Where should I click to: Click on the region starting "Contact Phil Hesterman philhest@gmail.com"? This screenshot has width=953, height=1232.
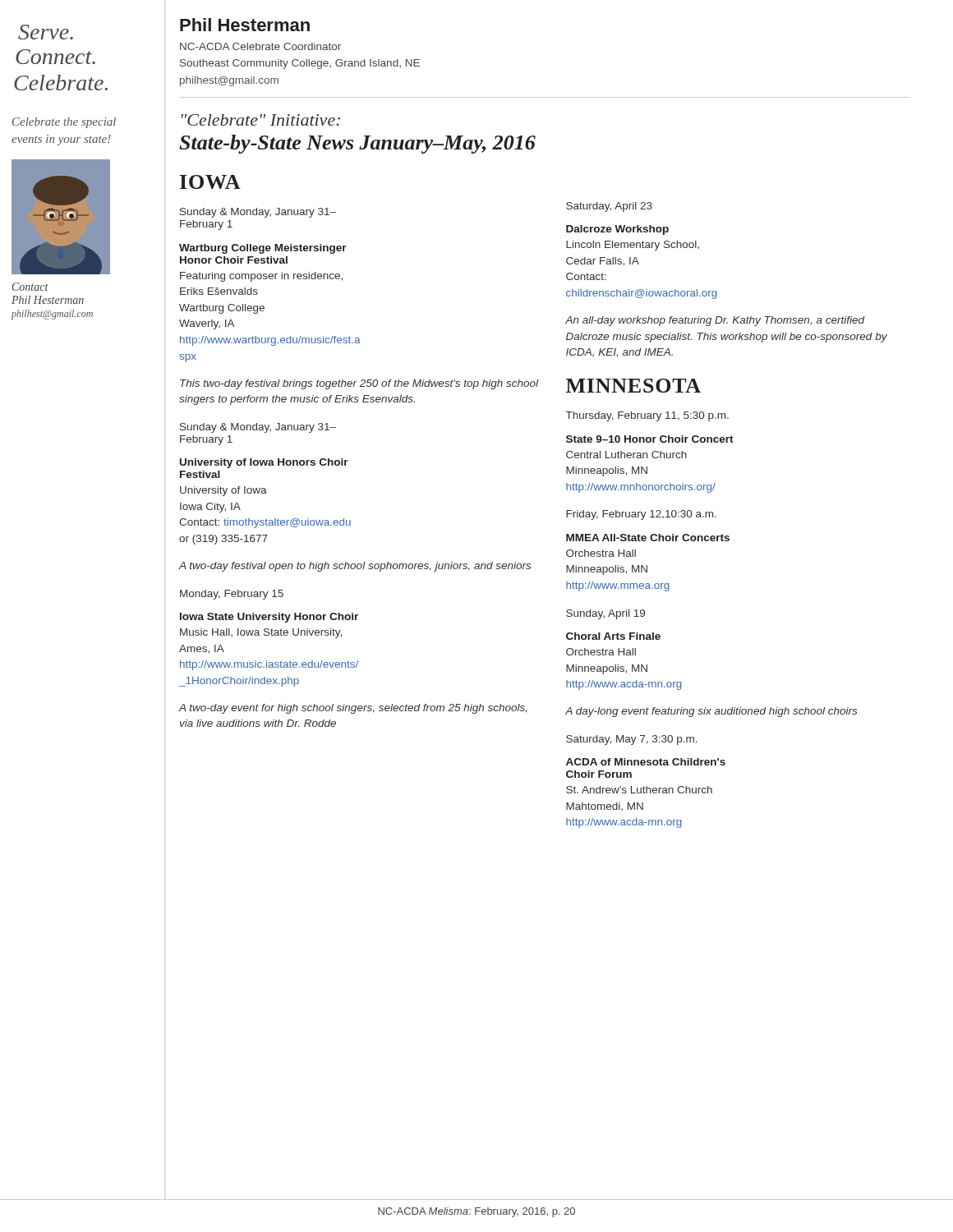[52, 300]
